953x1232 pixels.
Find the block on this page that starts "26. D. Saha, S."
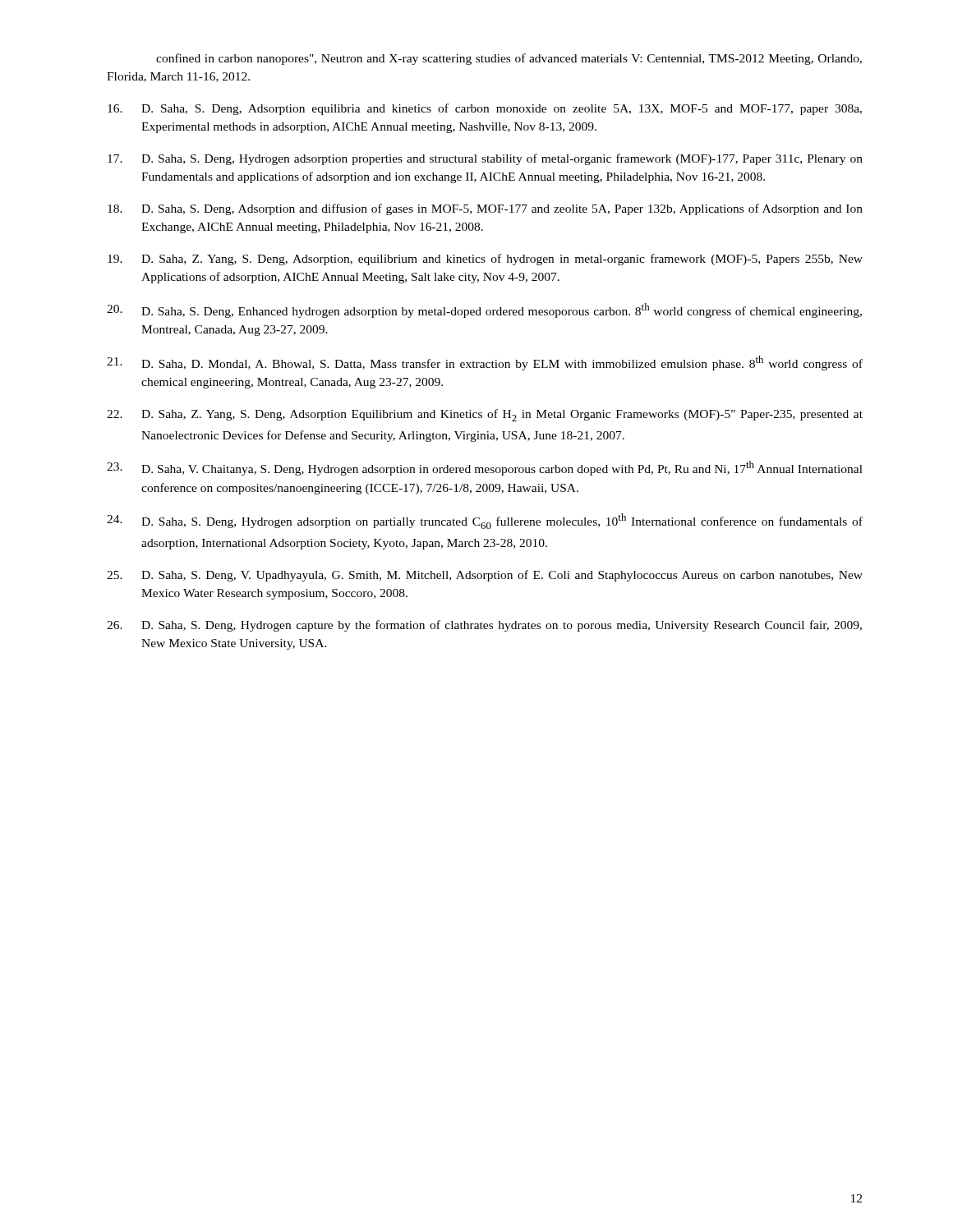485,634
